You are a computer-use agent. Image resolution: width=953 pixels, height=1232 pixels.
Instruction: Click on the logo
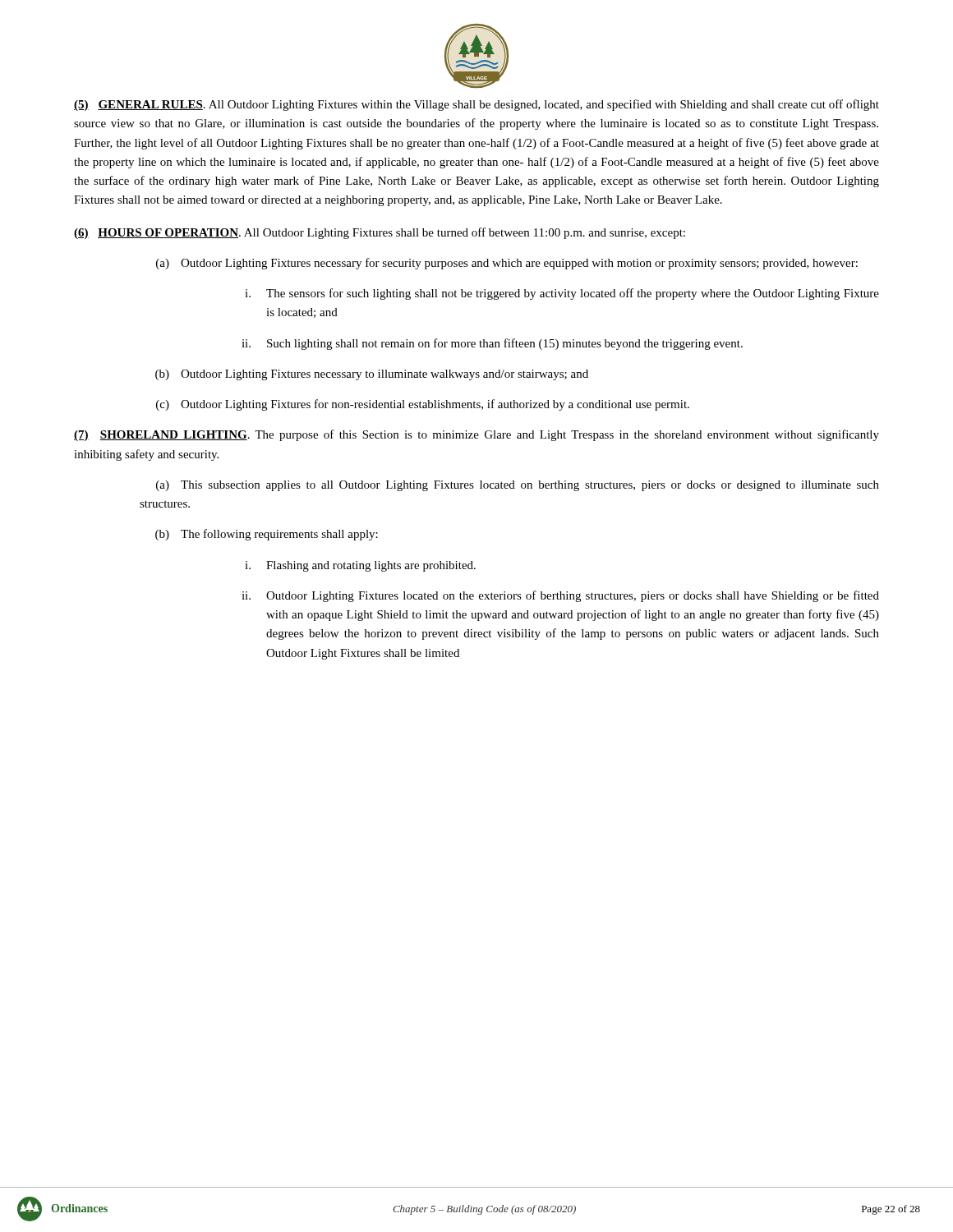pyautogui.click(x=476, y=48)
